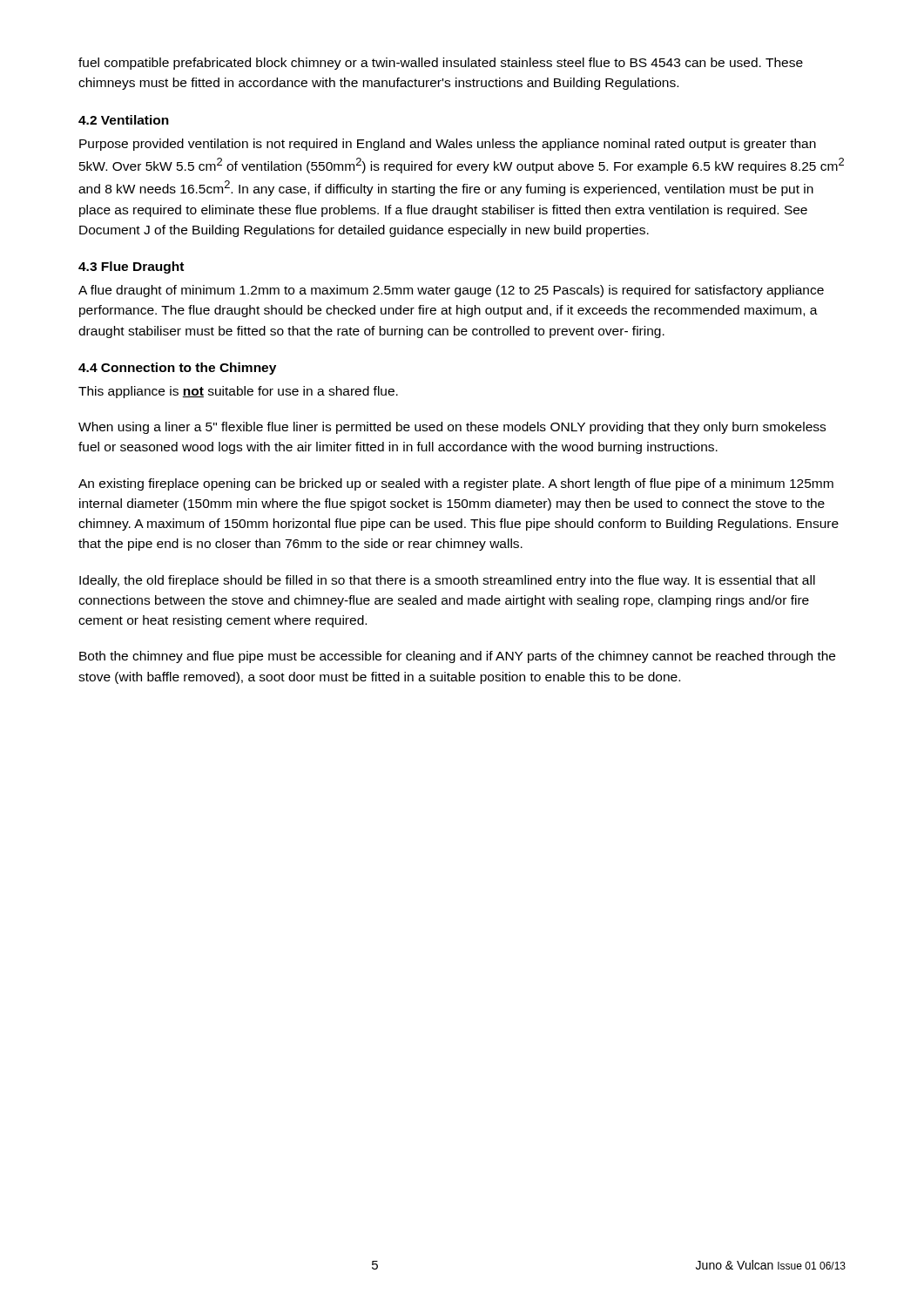The width and height of the screenshot is (924, 1307).
Task: Click on the text block starting "4.4 Connection to the Chimney"
Action: [177, 367]
